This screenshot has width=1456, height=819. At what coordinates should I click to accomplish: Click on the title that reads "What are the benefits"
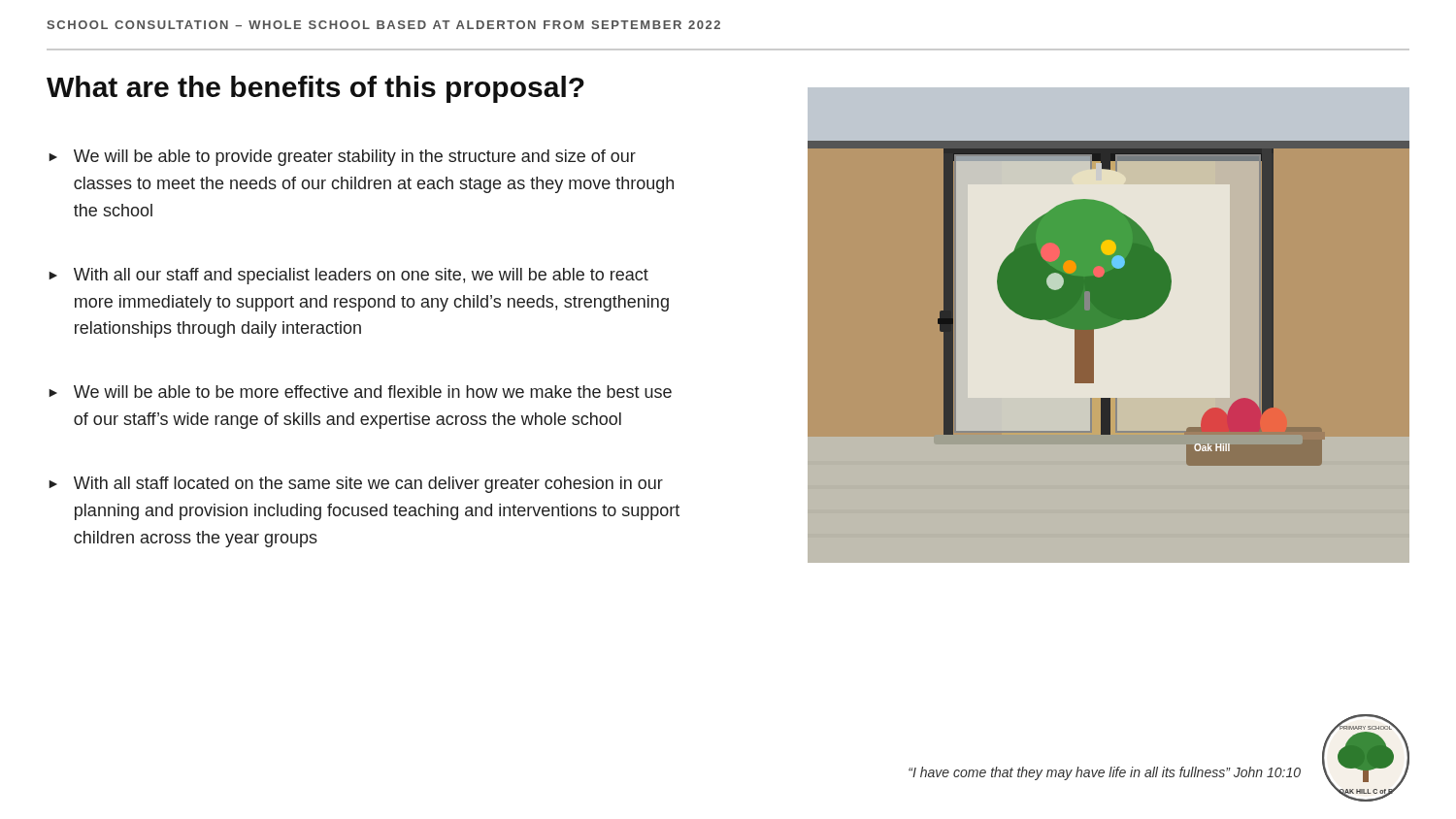[x=316, y=87]
